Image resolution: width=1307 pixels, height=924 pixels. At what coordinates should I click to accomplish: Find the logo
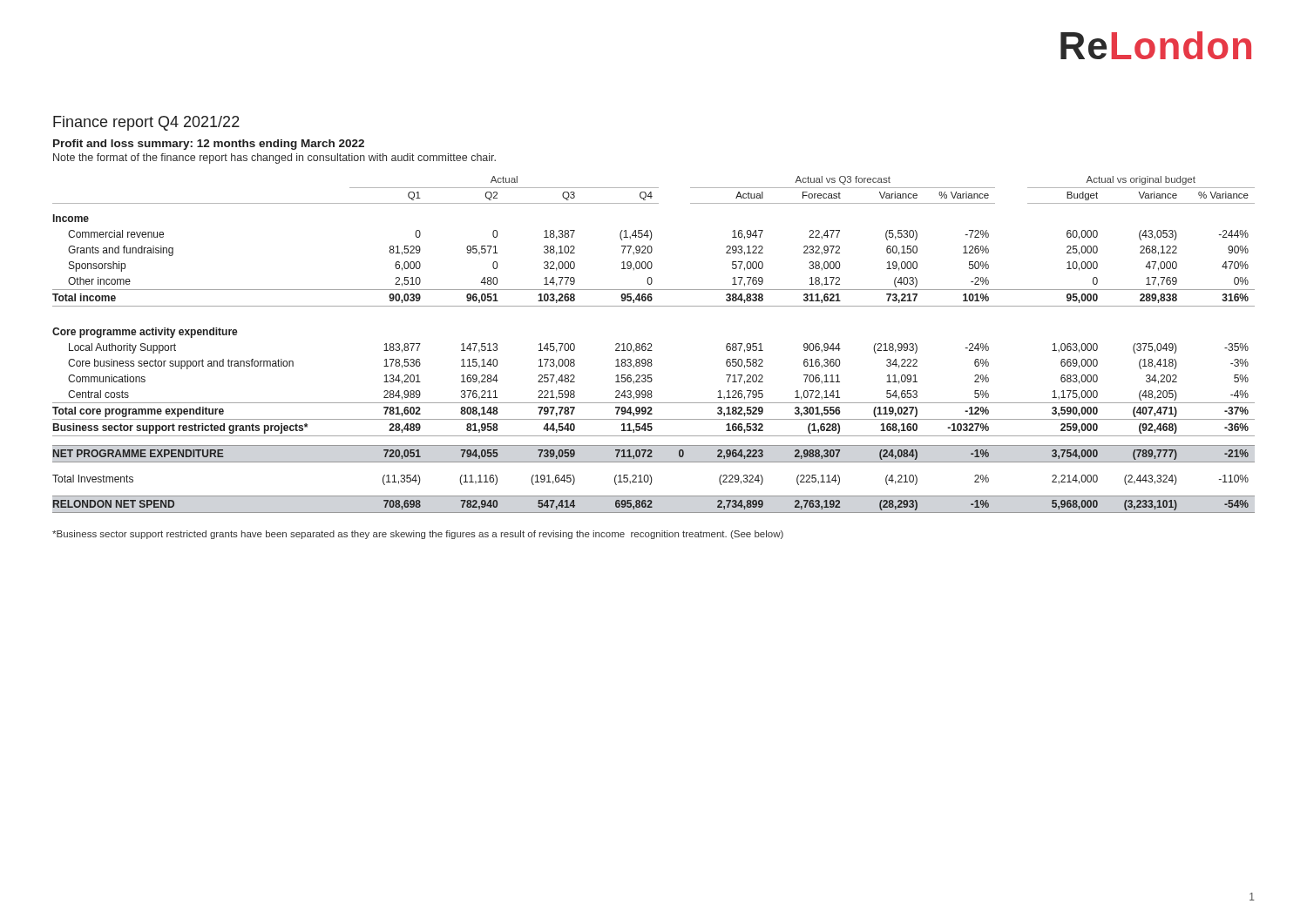[x=1156, y=46]
